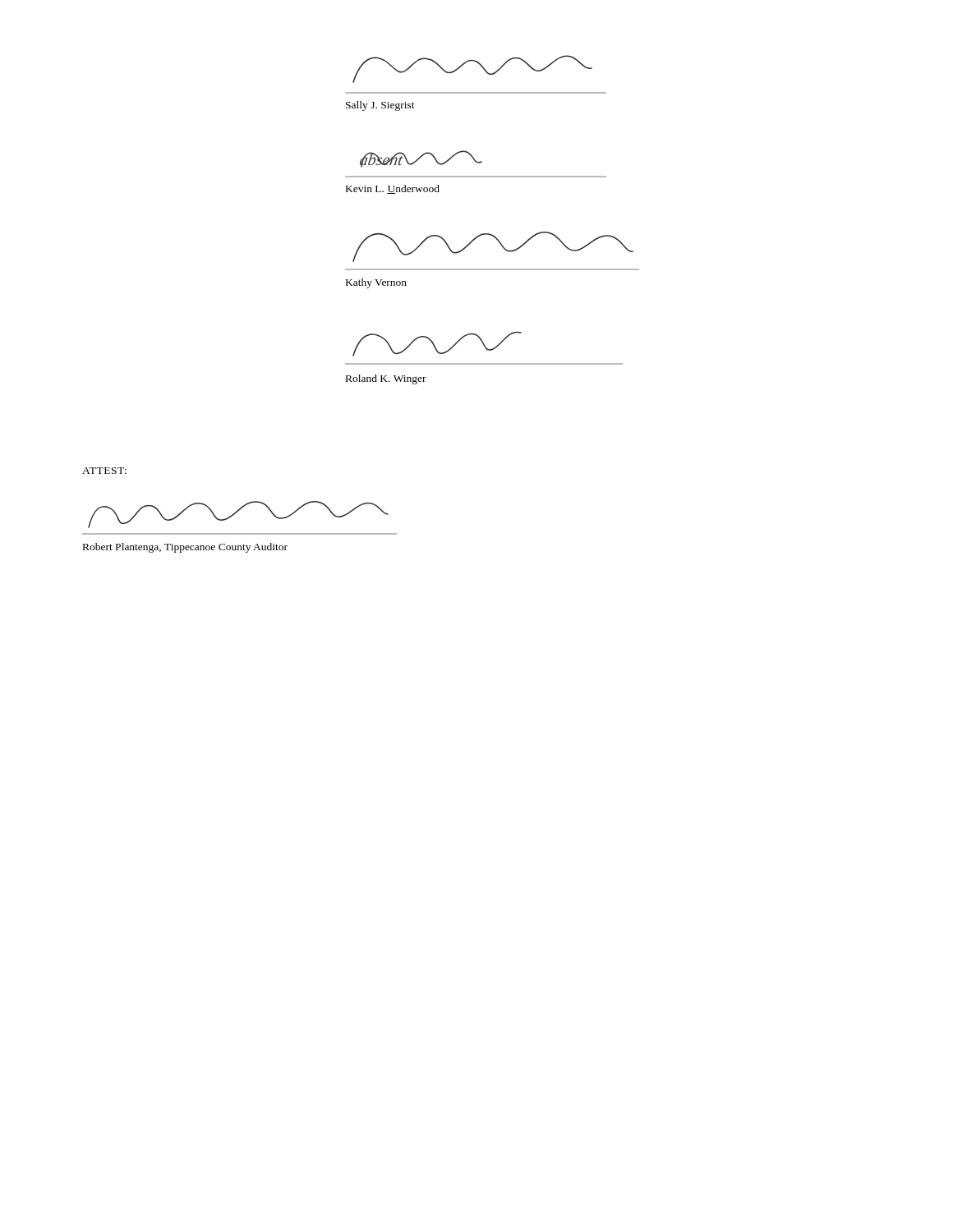The image size is (953, 1232).
Task: Locate the text block starting "Kathy Vernon"
Action: click(x=376, y=282)
